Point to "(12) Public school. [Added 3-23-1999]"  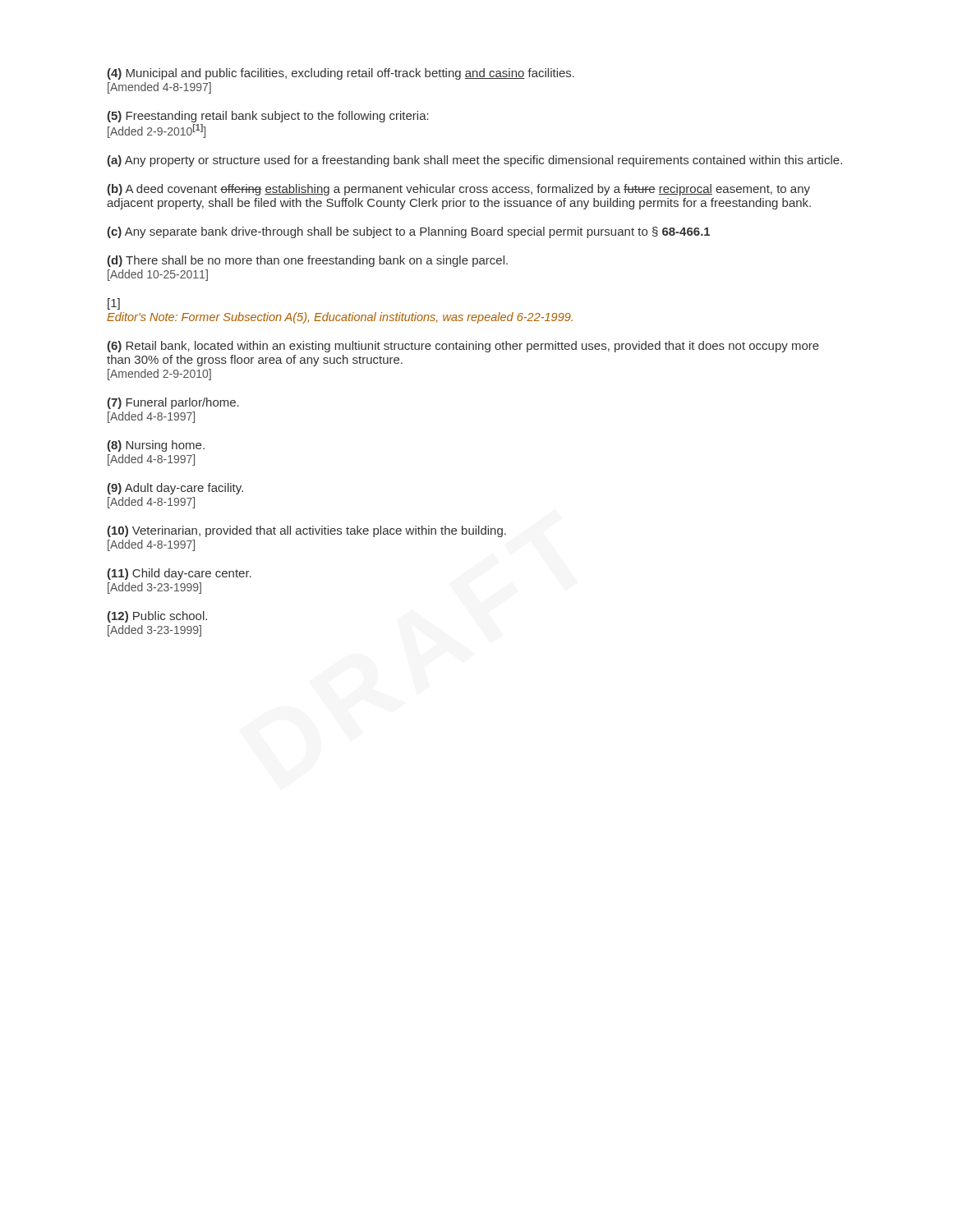click(158, 622)
